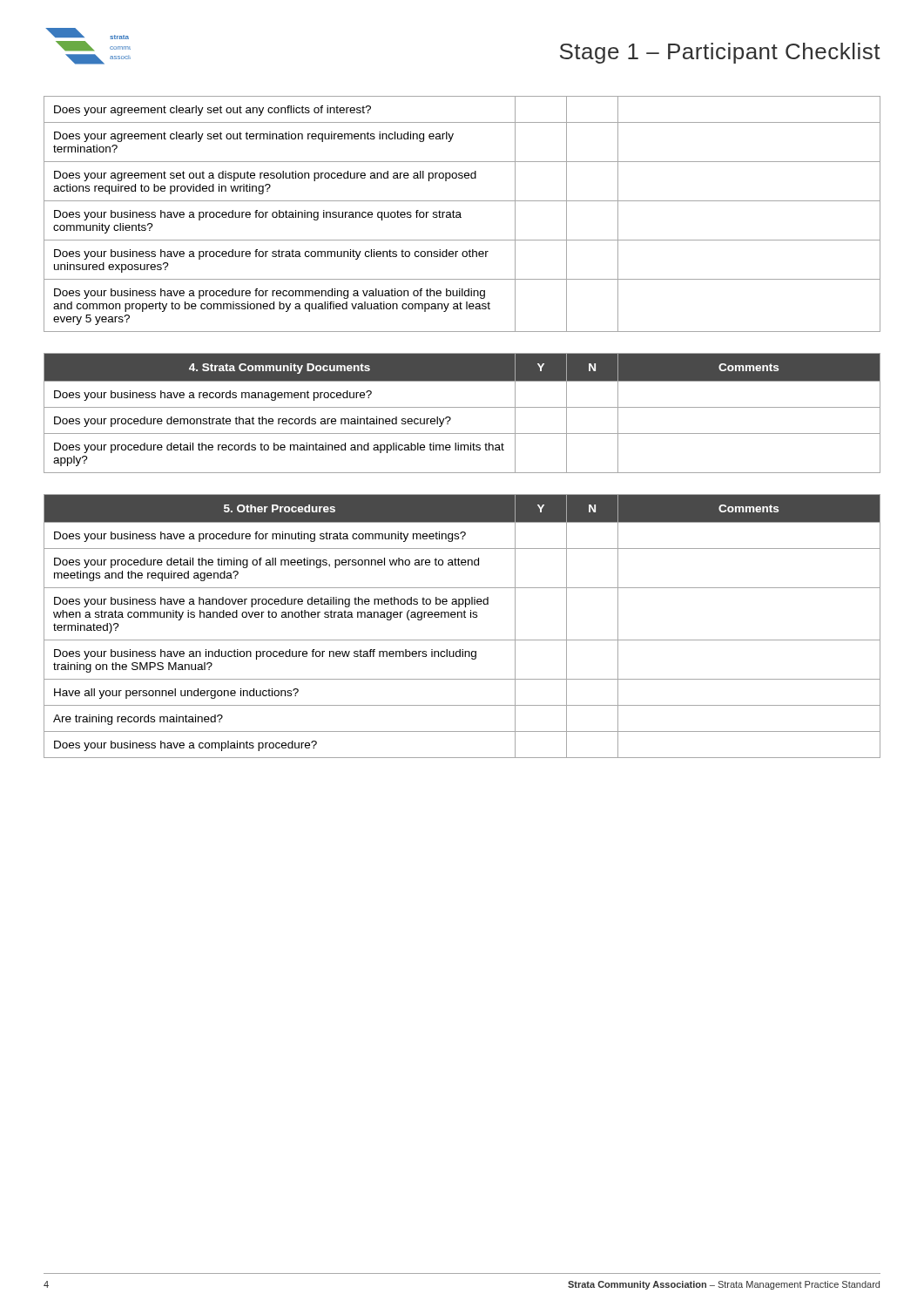924x1307 pixels.
Task: Point to the text starting "Stage 1 – Participant"
Action: coord(720,51)
